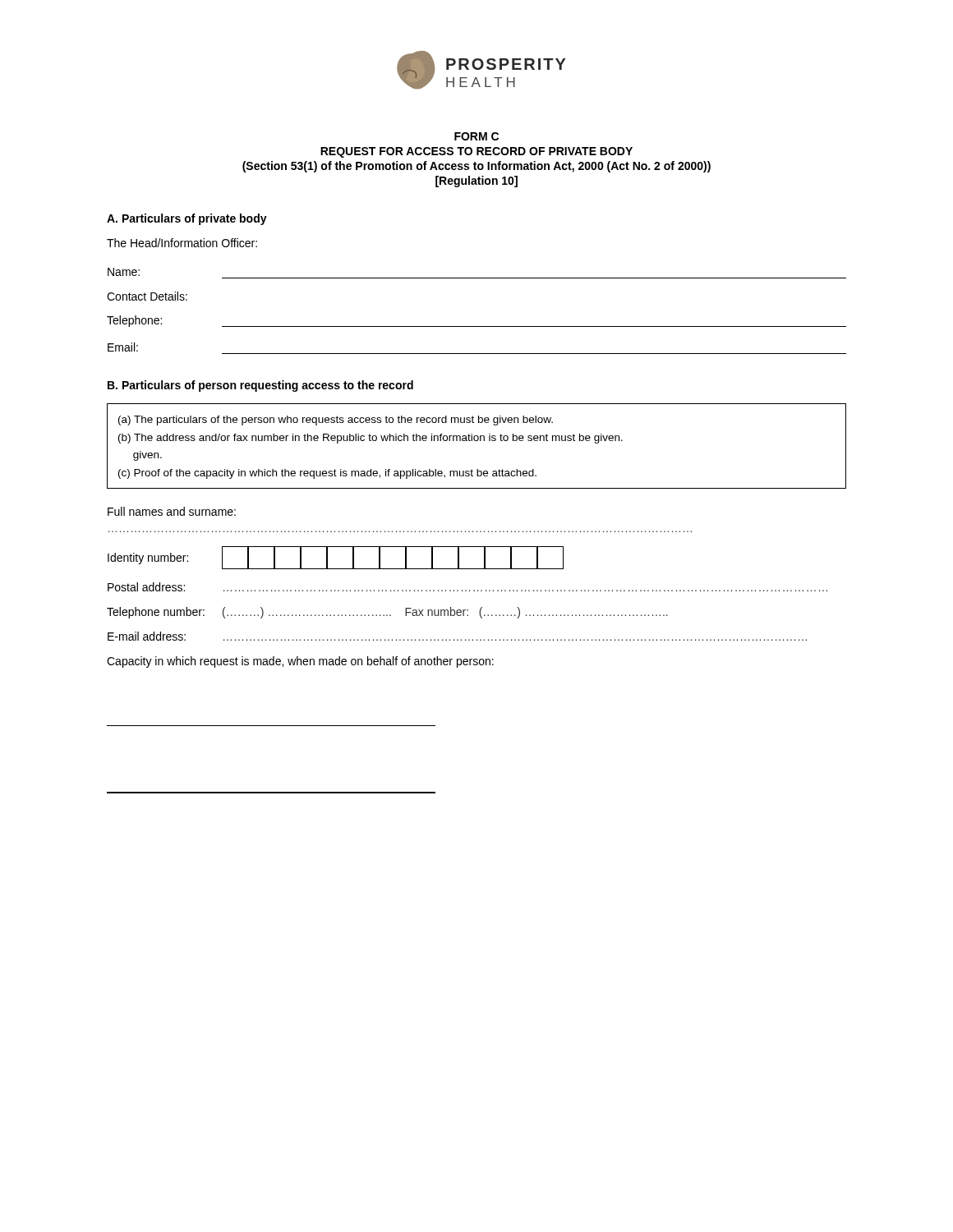The image size is (953, 1232).
Task: Find a logo
Action: [476, 53]
